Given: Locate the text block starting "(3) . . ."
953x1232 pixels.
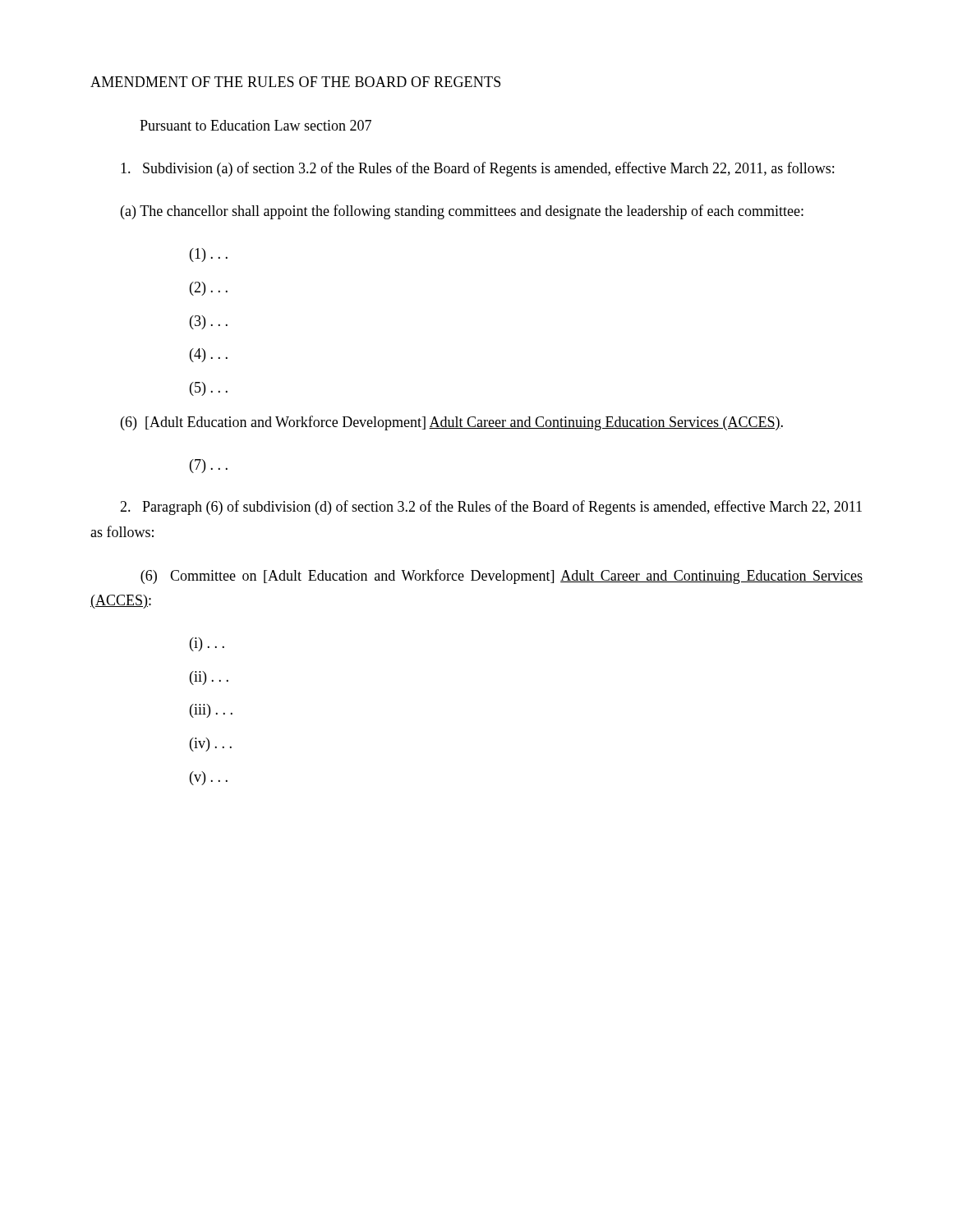Looking at the screenshot, I should click(x=209, y=321).
